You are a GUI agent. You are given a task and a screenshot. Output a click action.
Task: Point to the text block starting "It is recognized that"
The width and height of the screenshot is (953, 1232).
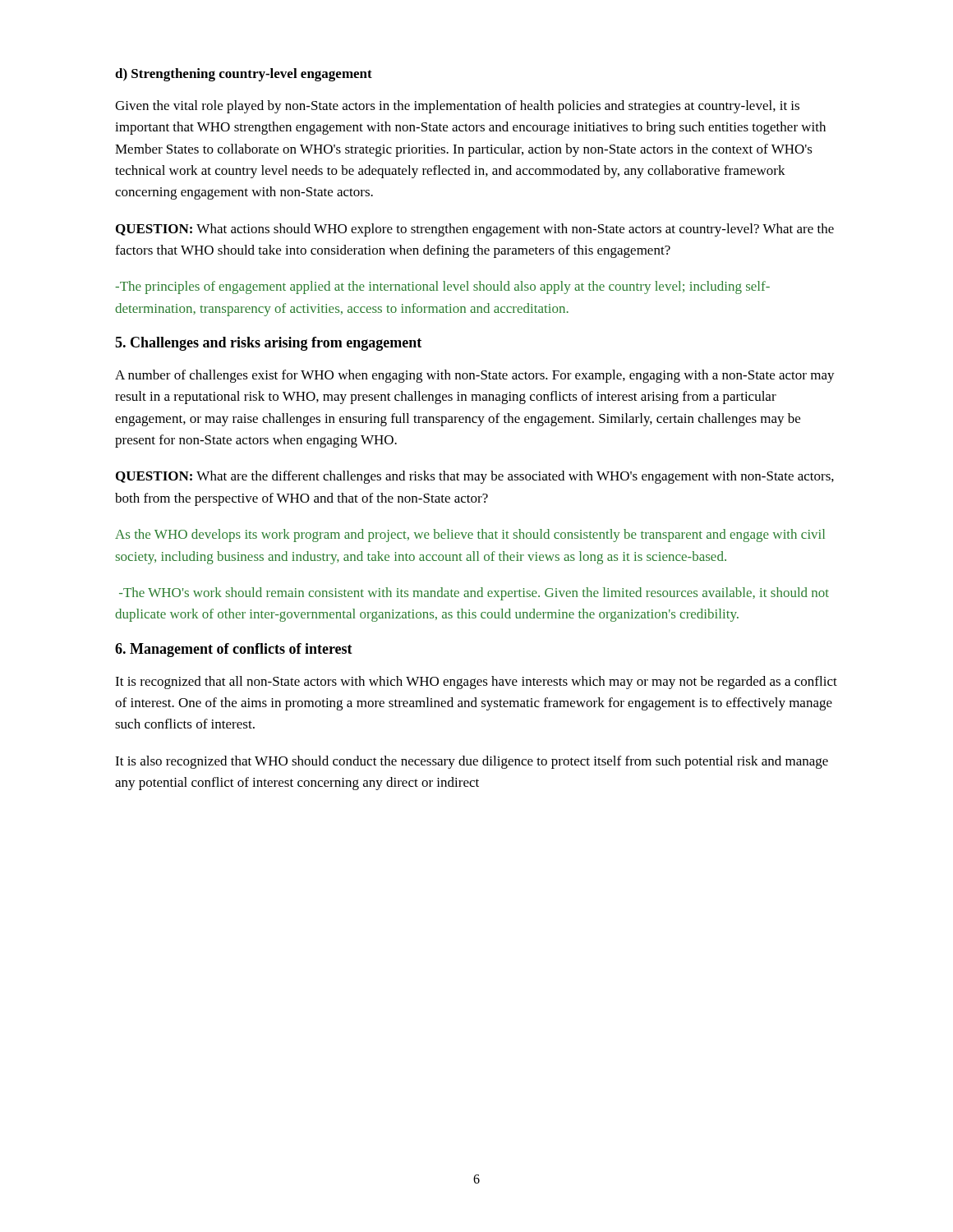point(476,703)
